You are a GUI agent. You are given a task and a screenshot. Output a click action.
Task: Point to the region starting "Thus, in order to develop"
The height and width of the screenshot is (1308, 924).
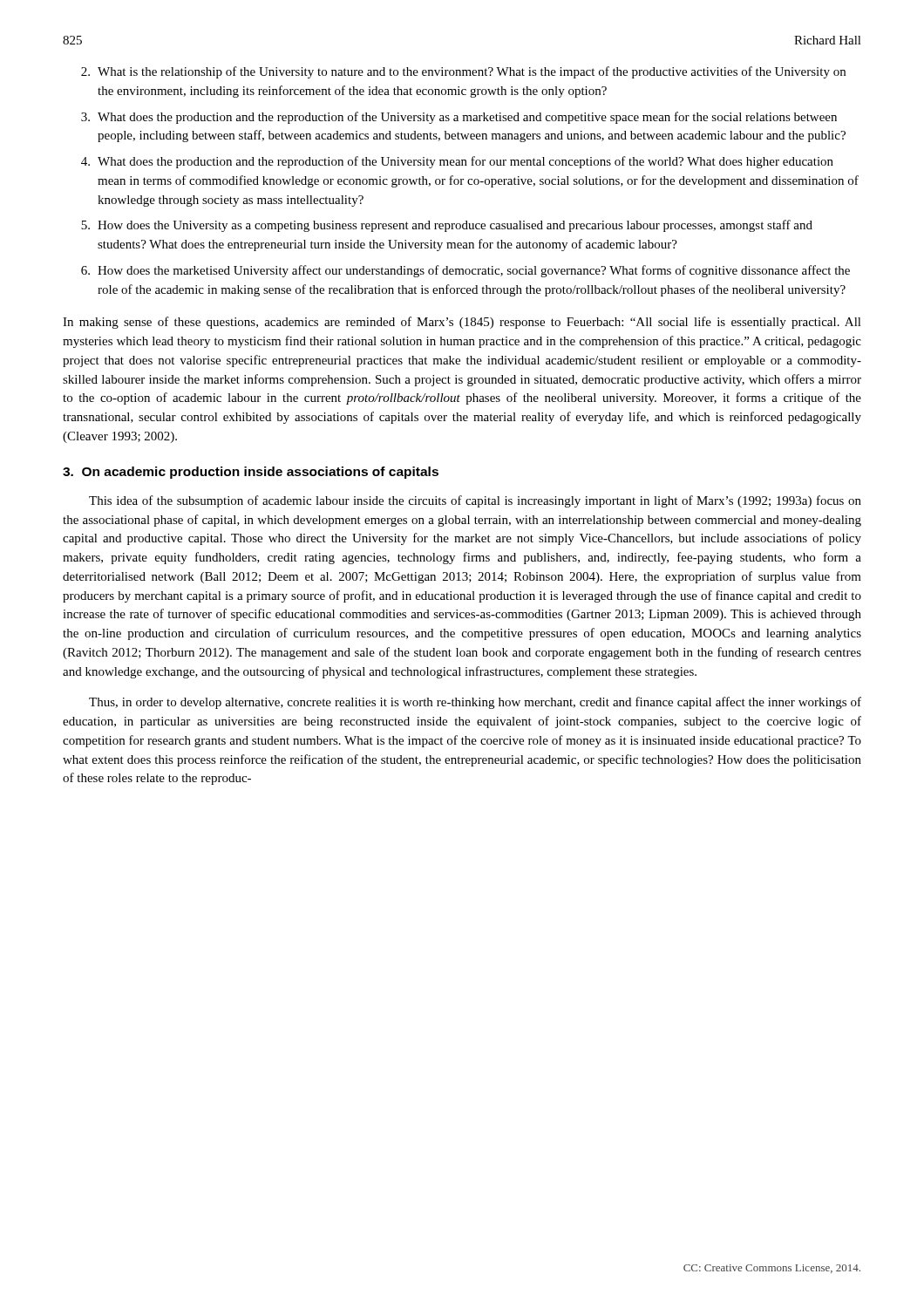point(462,740)
